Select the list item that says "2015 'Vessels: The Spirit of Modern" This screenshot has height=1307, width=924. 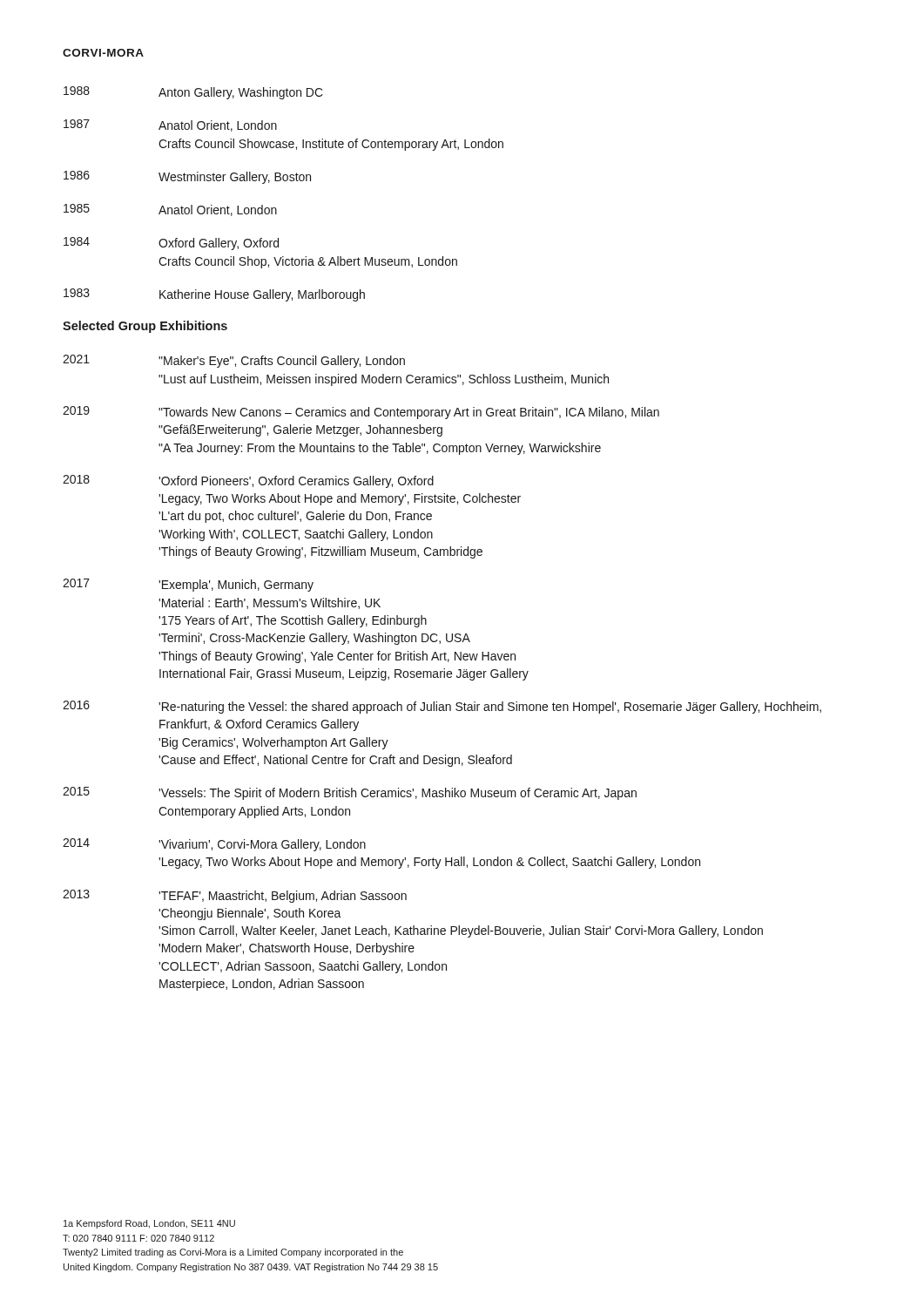(x=350, y=802)
